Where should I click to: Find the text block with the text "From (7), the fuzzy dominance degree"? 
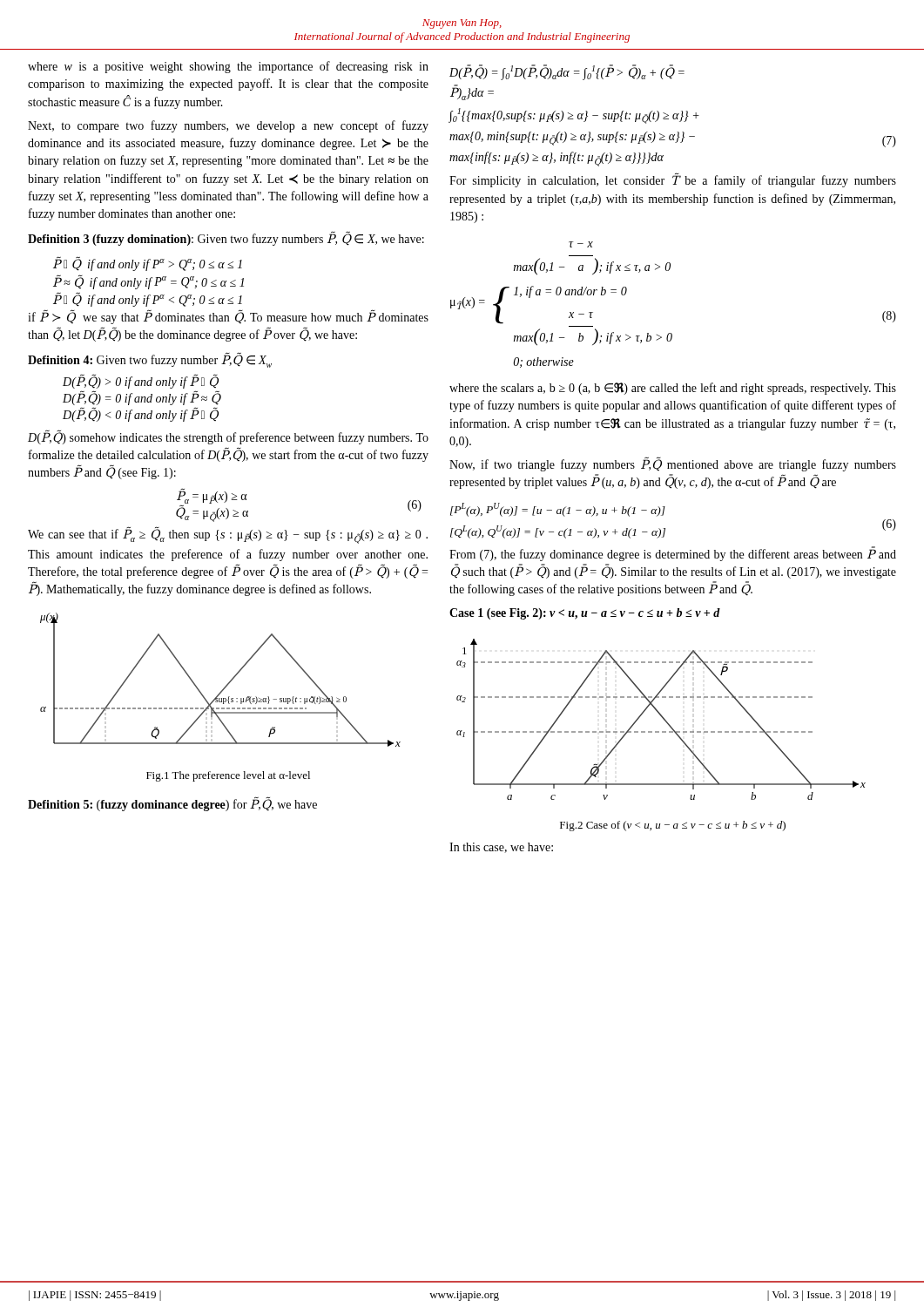pyautogui.click(x=673, y=572)
